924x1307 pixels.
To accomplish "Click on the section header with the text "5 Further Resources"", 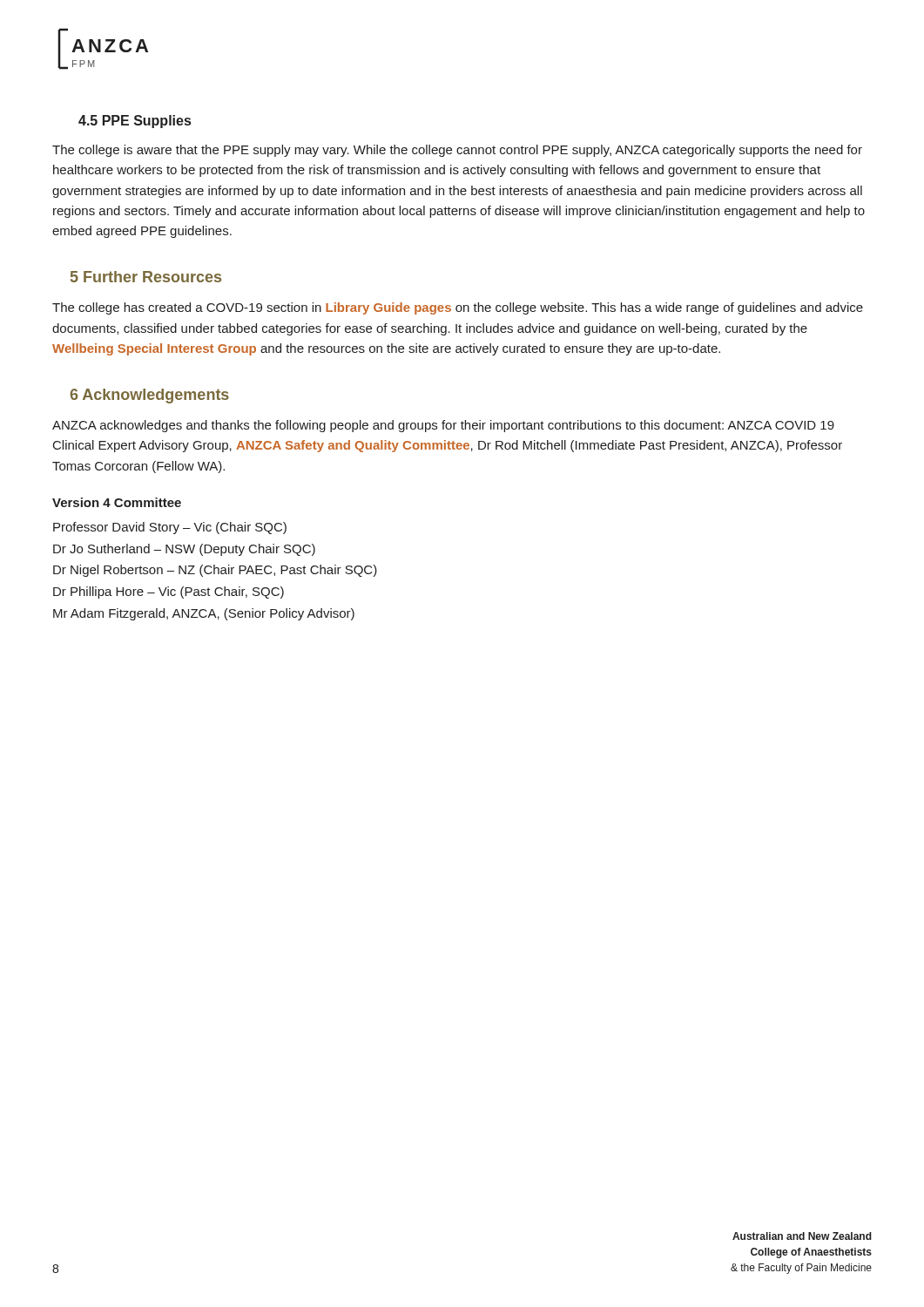I will click(146, 277).
